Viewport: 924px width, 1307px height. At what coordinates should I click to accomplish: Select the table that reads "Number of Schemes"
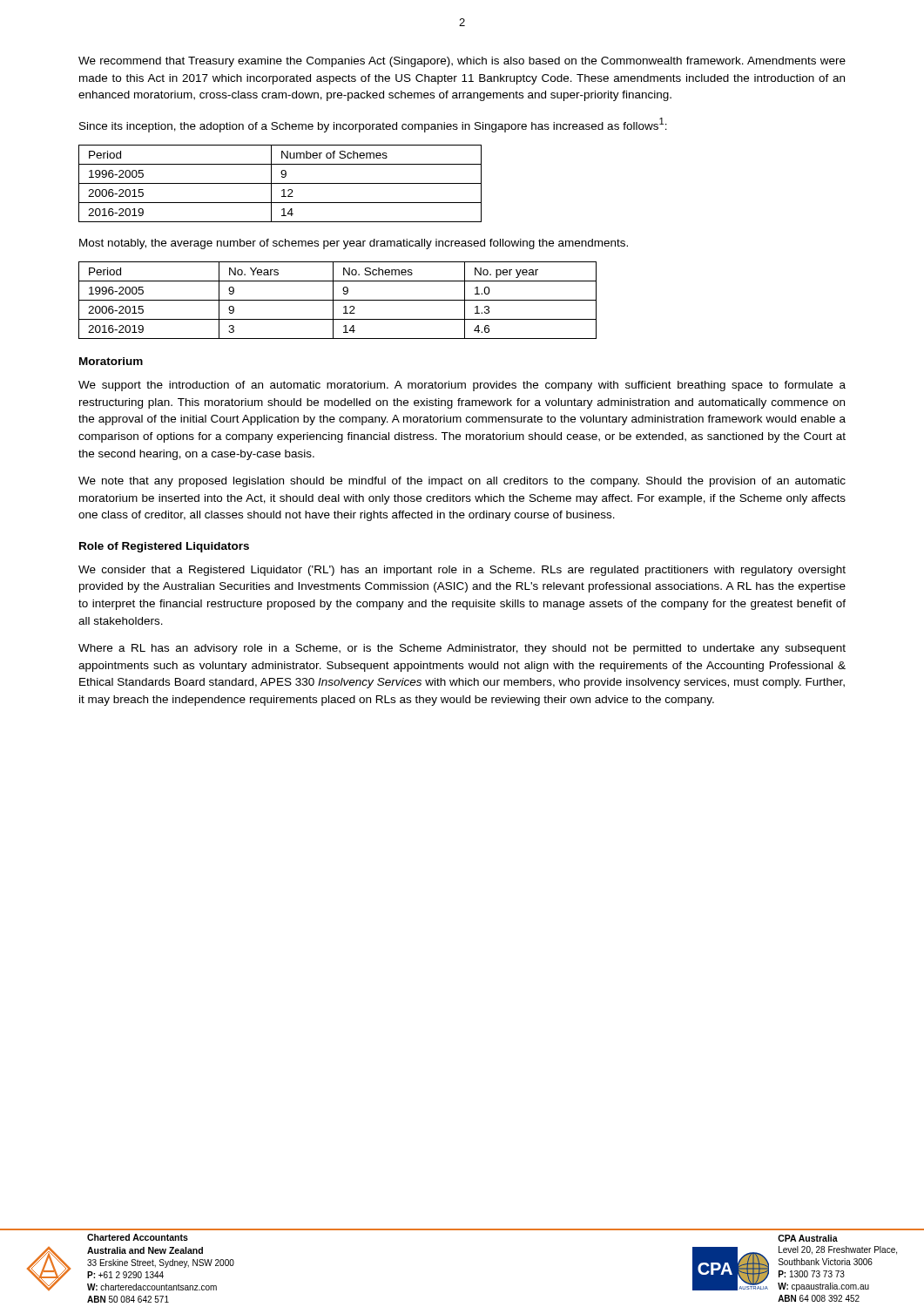[x=462, y=183]
